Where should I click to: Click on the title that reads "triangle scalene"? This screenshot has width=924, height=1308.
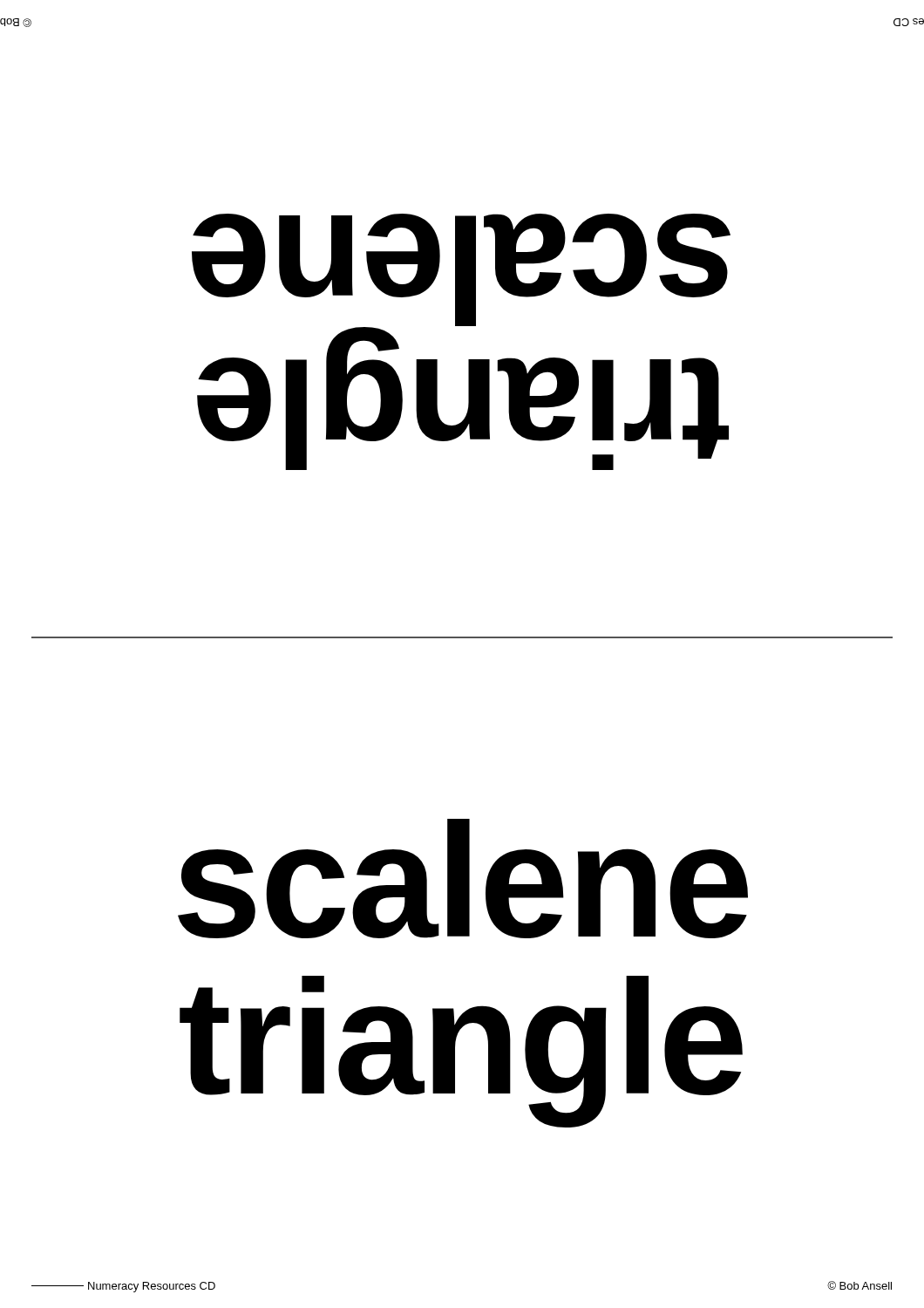[x=462, y=340]
